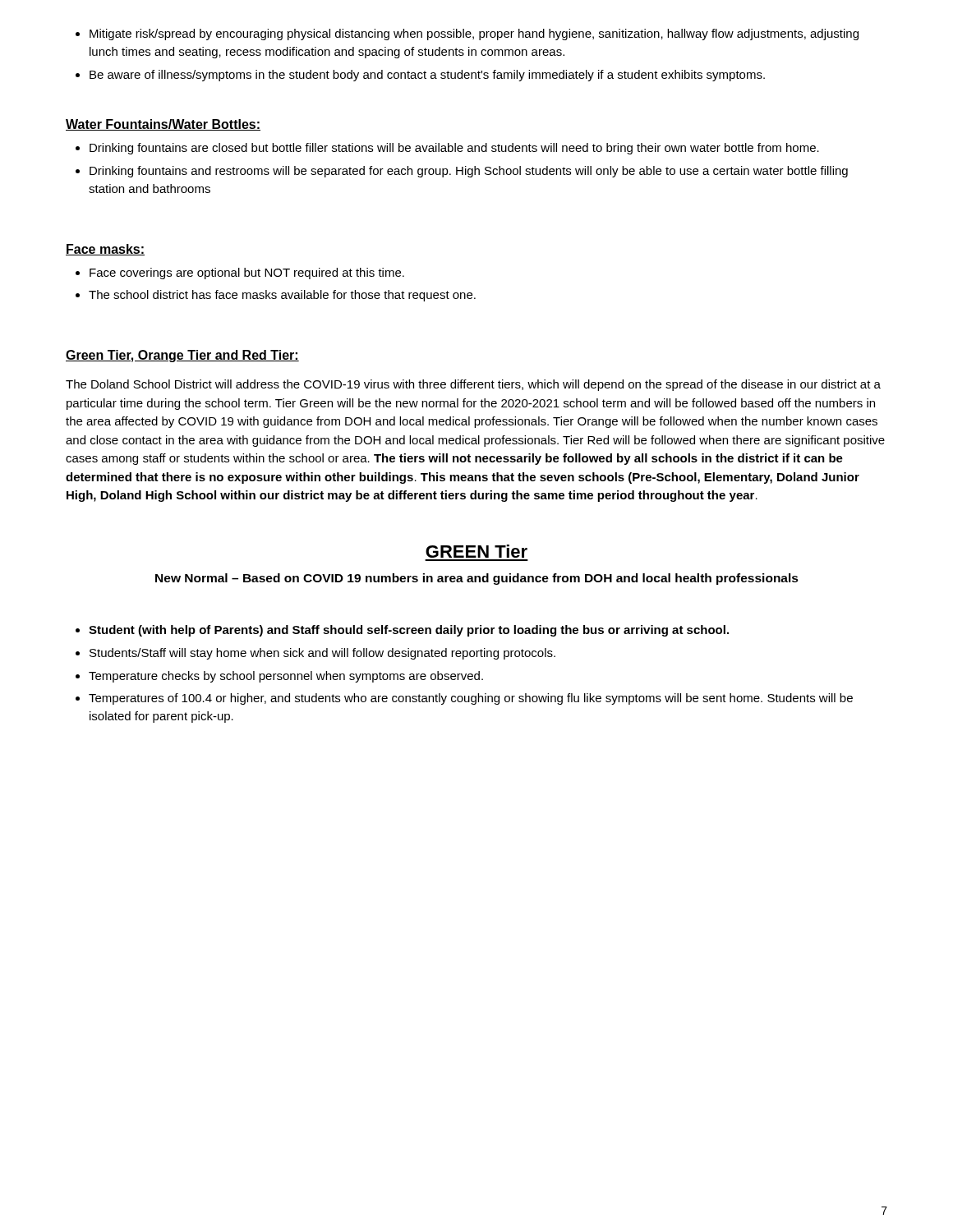Point to the text block starting "Temperature checks by school personnel when symptoms"

(476, 676)
